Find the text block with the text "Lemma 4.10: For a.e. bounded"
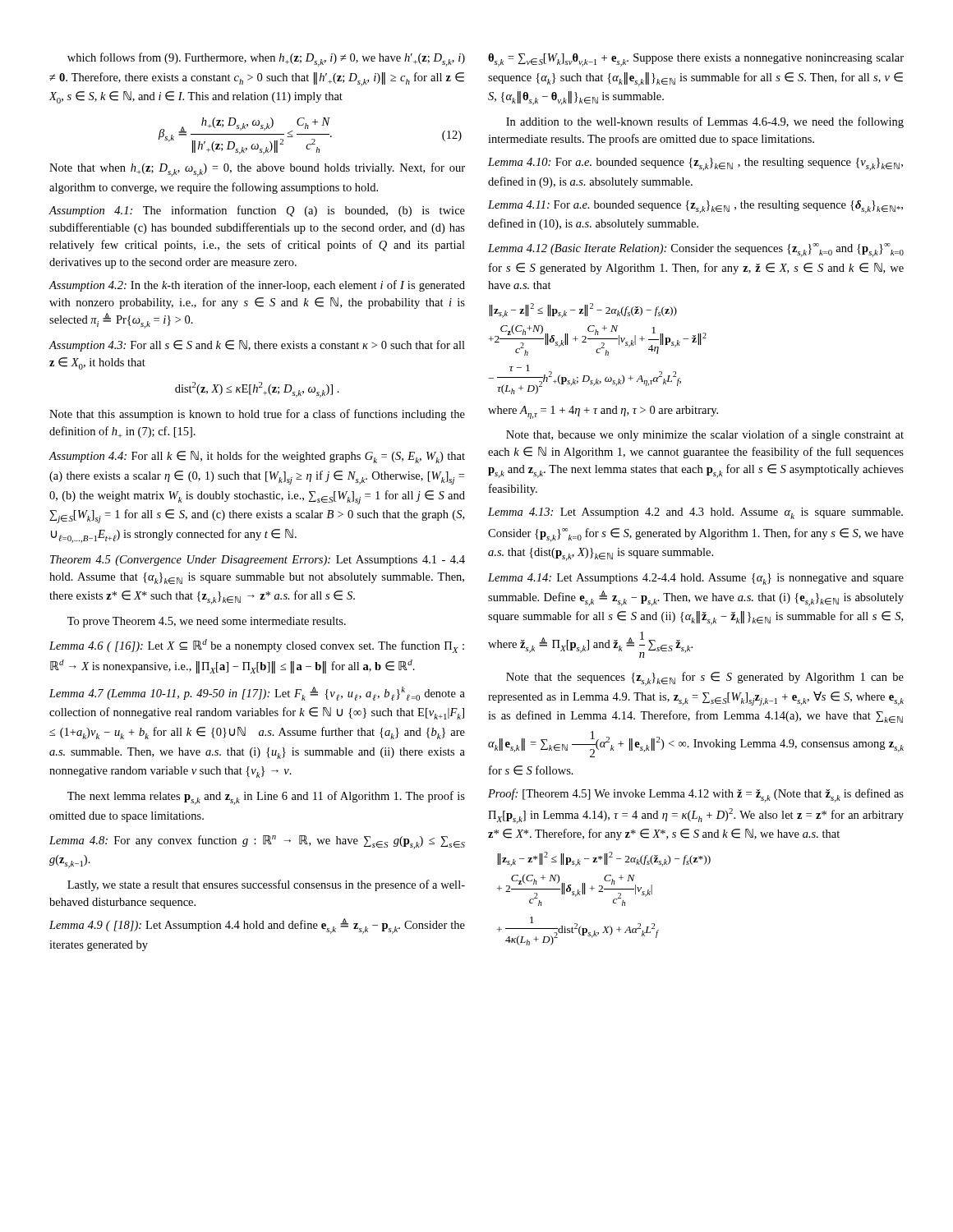 click(696, 172)
